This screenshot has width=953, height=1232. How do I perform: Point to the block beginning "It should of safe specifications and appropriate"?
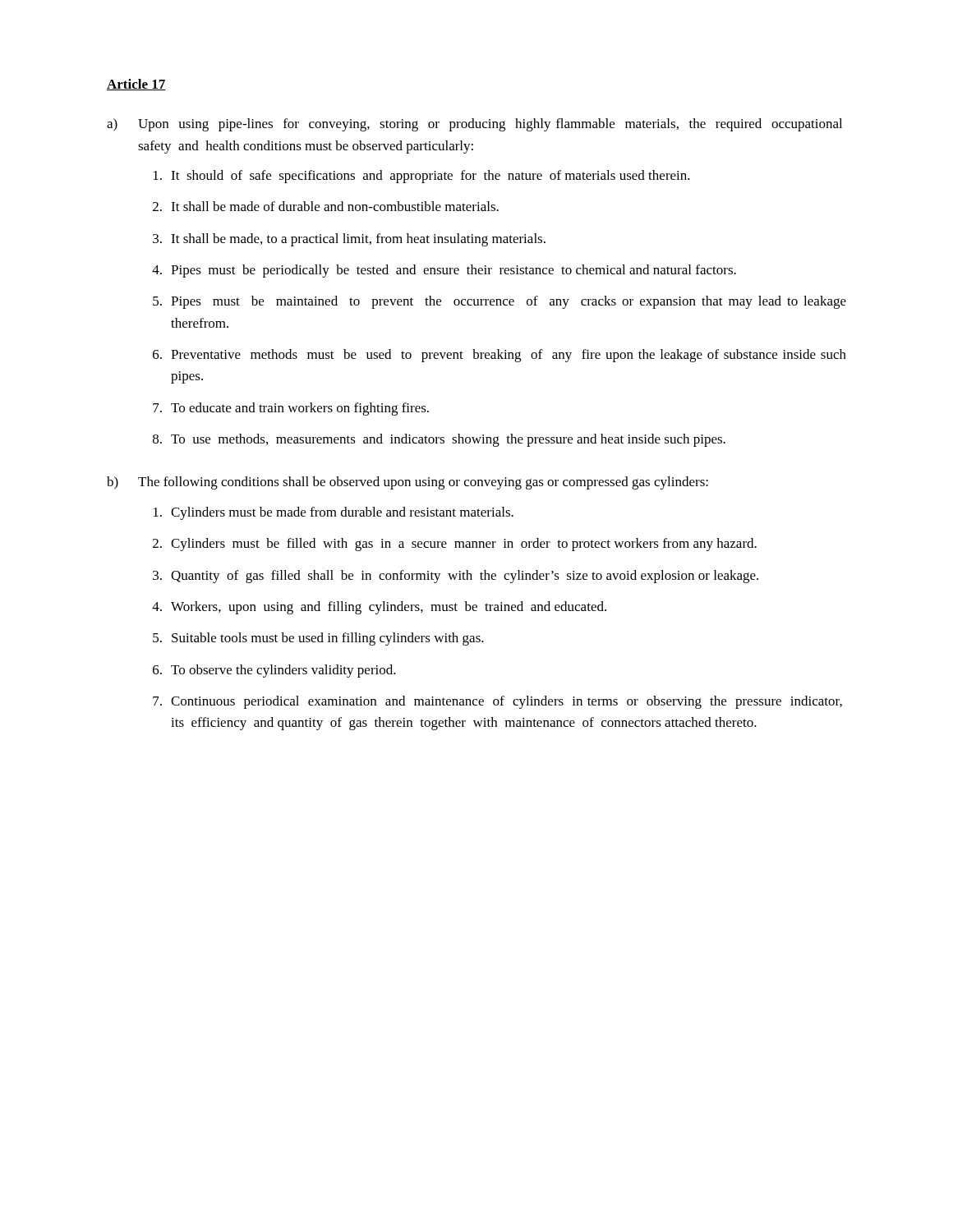[x=492, y=176]
